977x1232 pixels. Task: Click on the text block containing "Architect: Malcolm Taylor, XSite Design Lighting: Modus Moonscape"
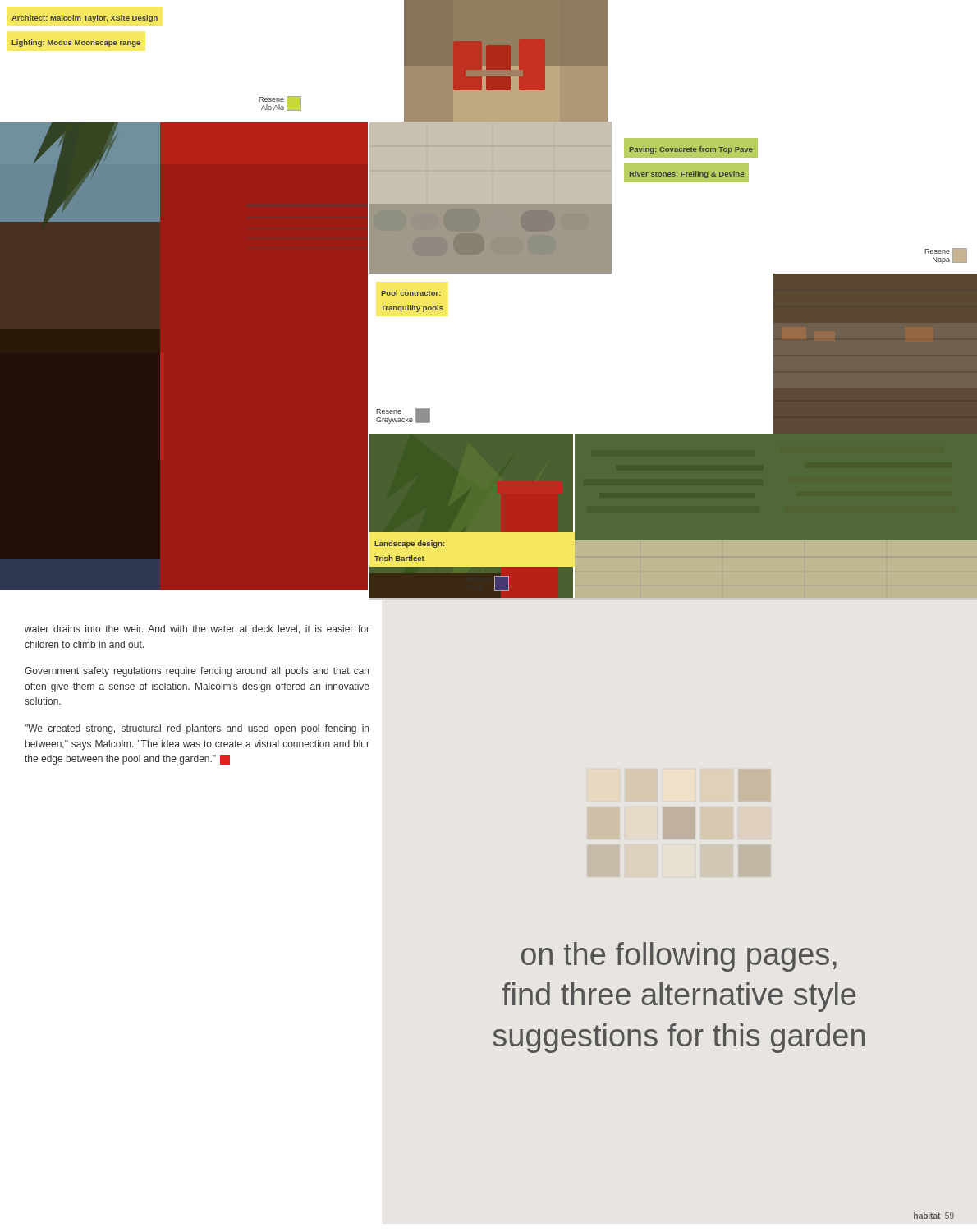tap(85, 29)
